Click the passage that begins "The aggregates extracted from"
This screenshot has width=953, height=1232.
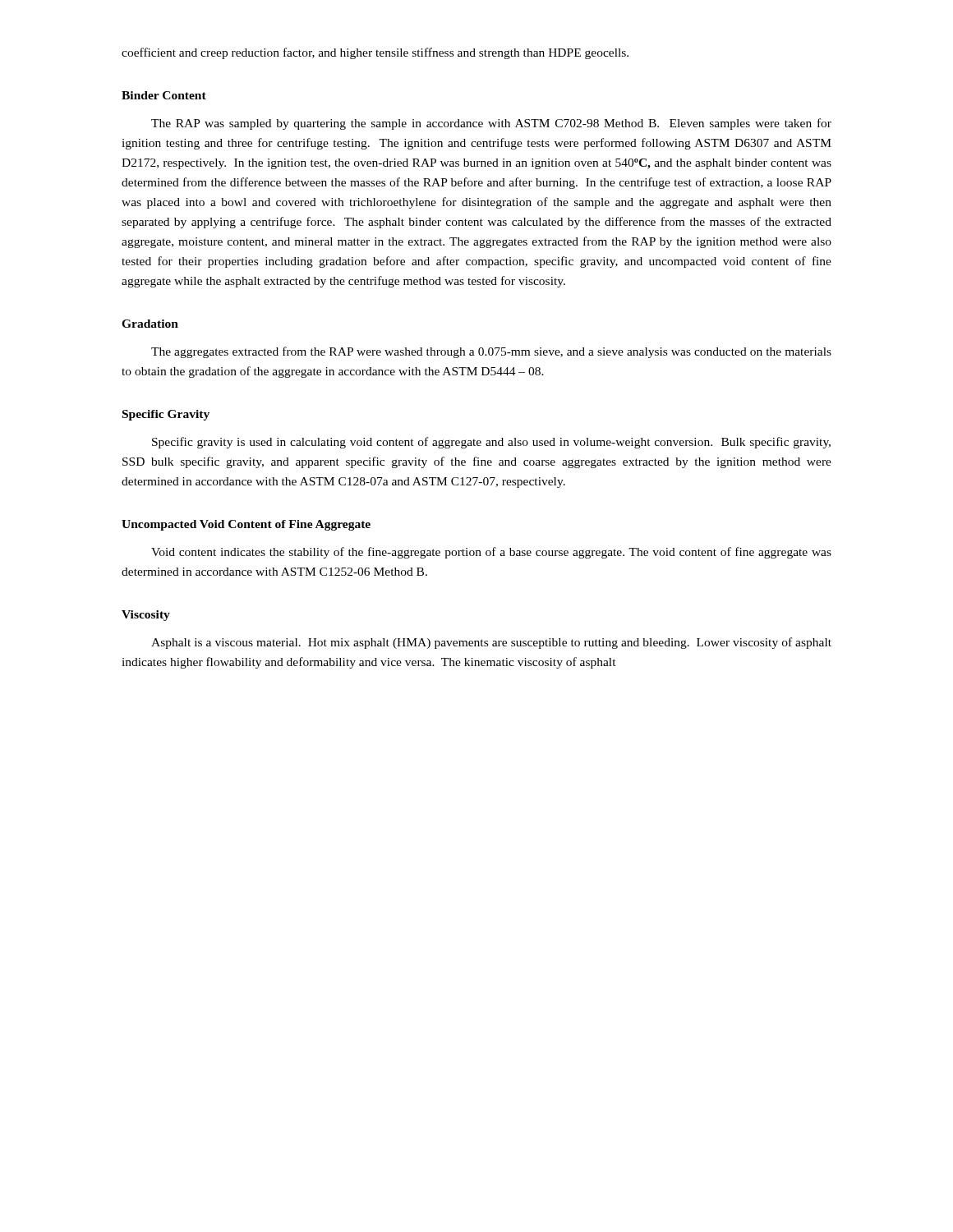(476, 361)
